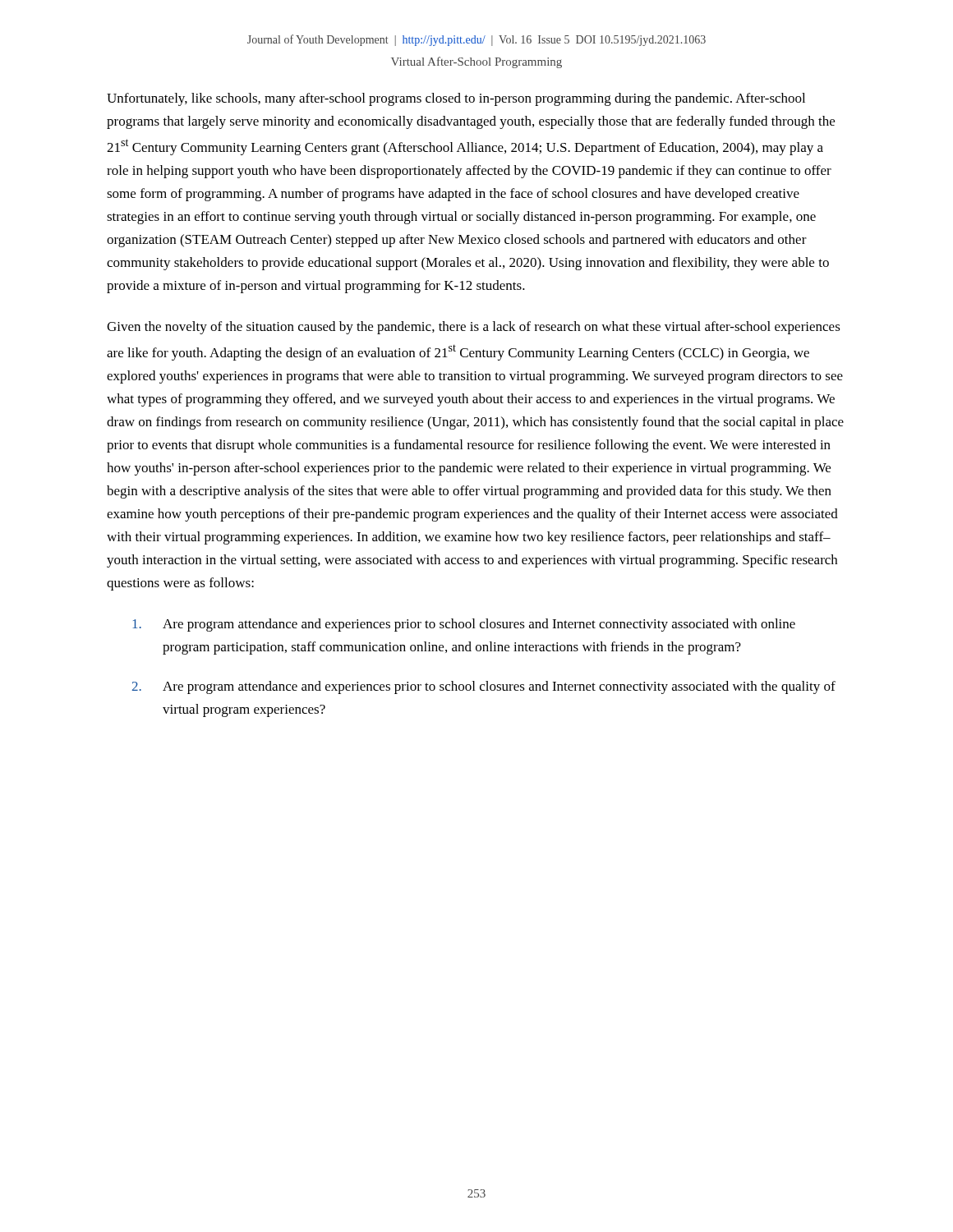Screen dimensions: 1232x953
Task: Find the block on this page that starts "Are program attendance and experiences prior to"
Action: point(476,636)
